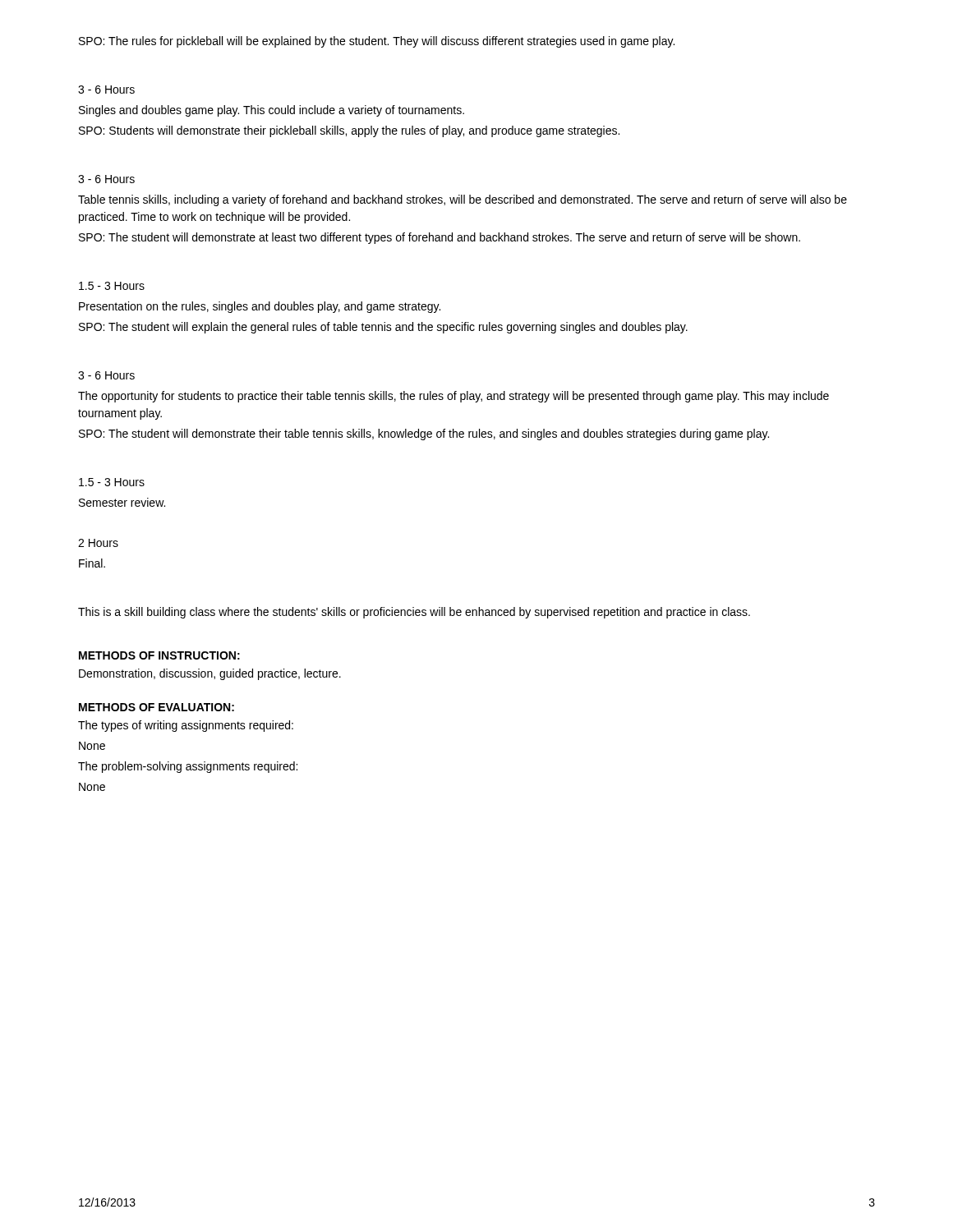Image resolution: width=953 pixels, height=1232 pixels.
Task: Find the block on this page that starts "The types of"
Action: pos(186,726)
